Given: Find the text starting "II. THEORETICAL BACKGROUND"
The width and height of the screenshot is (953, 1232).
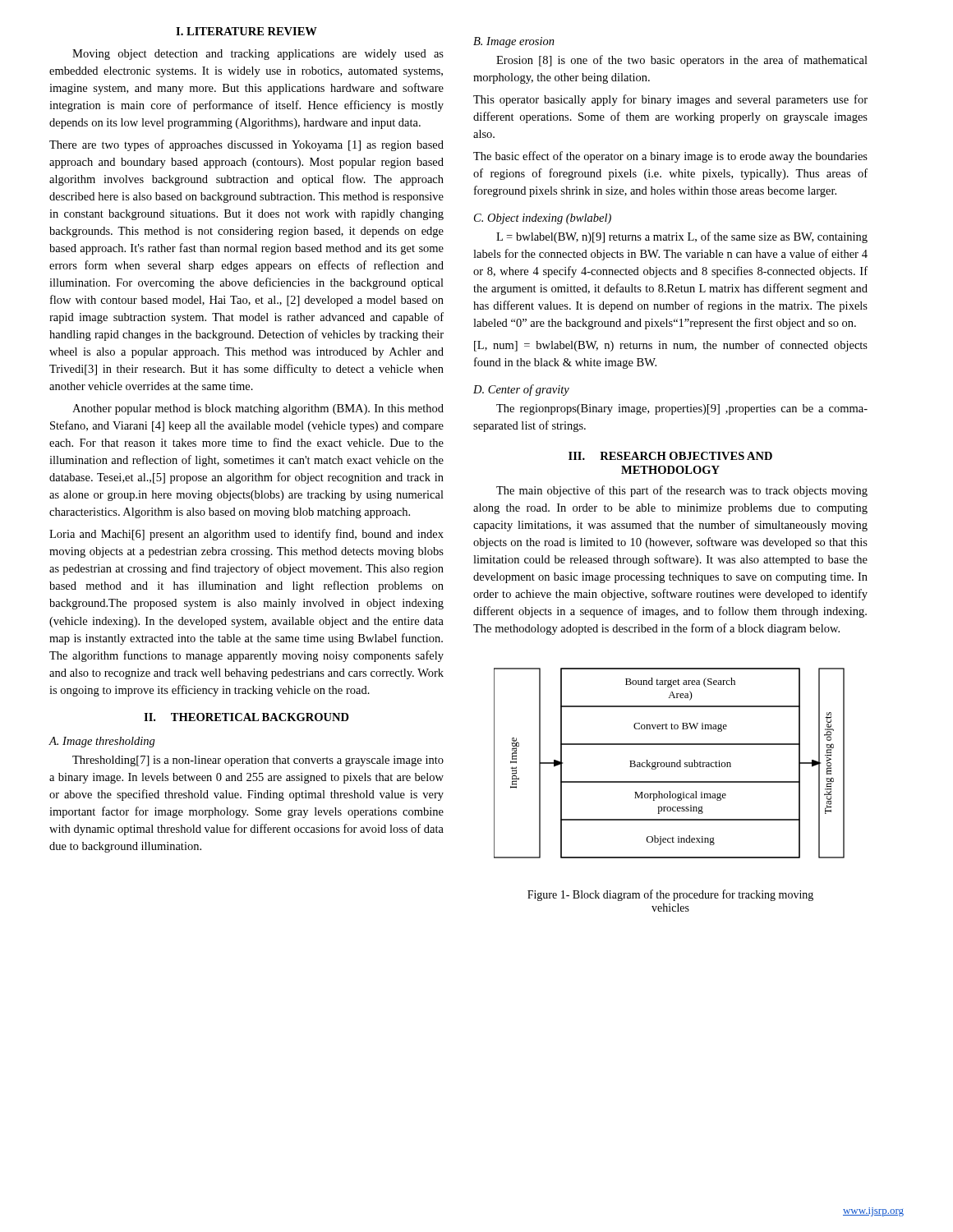Looking at the screenshot, I should [x=246, y=717].
